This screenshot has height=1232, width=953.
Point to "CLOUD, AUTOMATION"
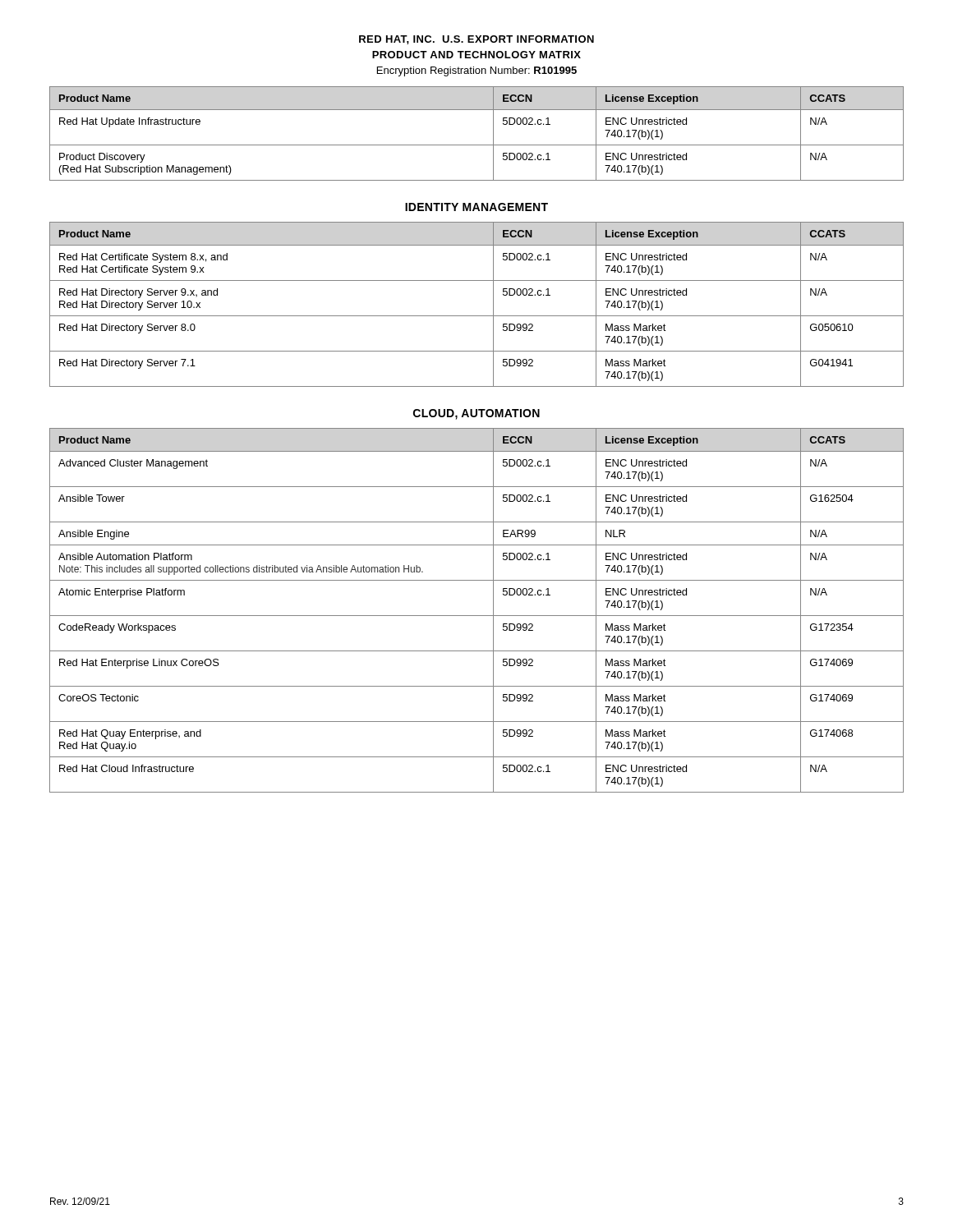pyautogui.click(x=476, y=413)
